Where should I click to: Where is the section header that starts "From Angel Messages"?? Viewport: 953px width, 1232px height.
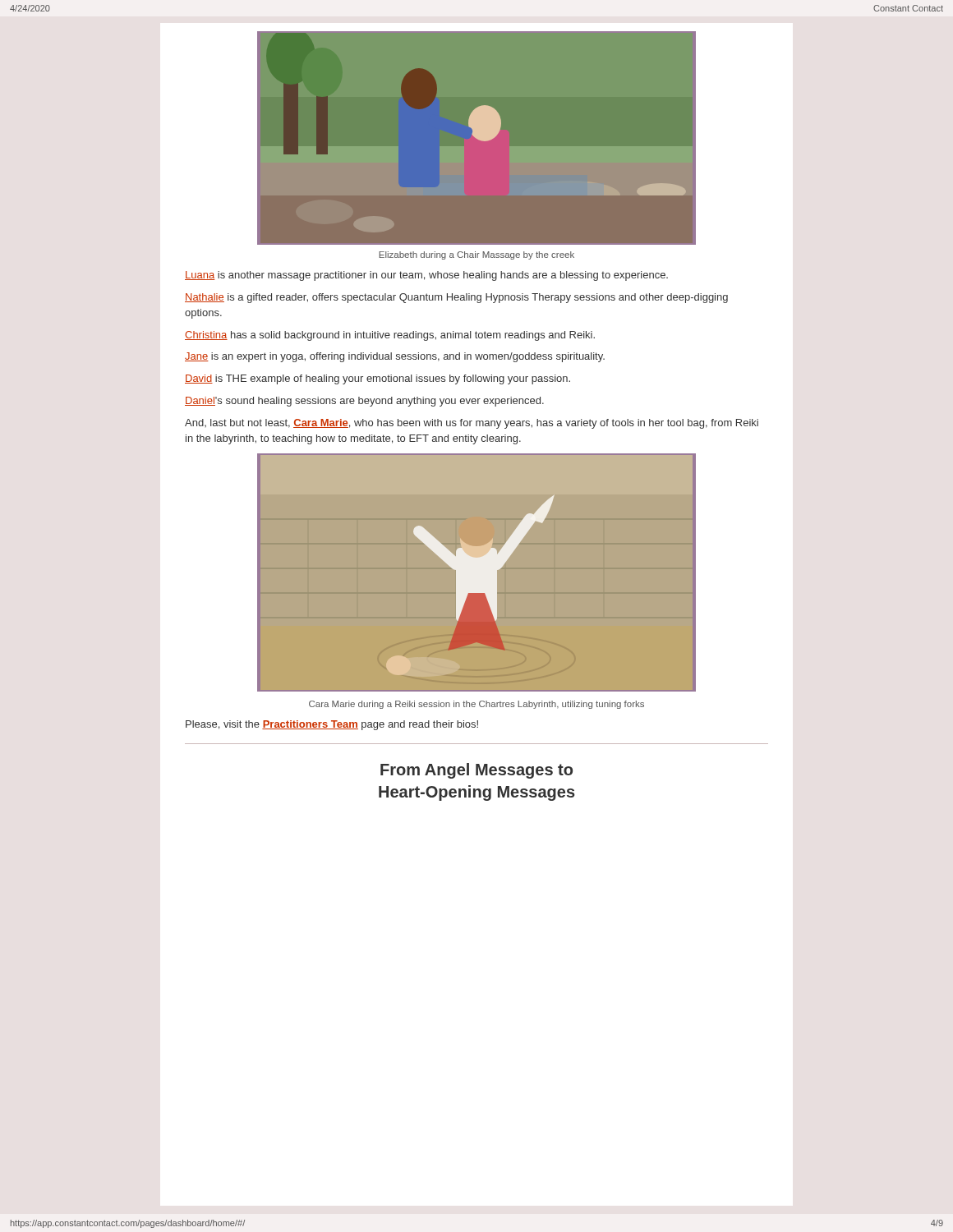coord(476,781)
